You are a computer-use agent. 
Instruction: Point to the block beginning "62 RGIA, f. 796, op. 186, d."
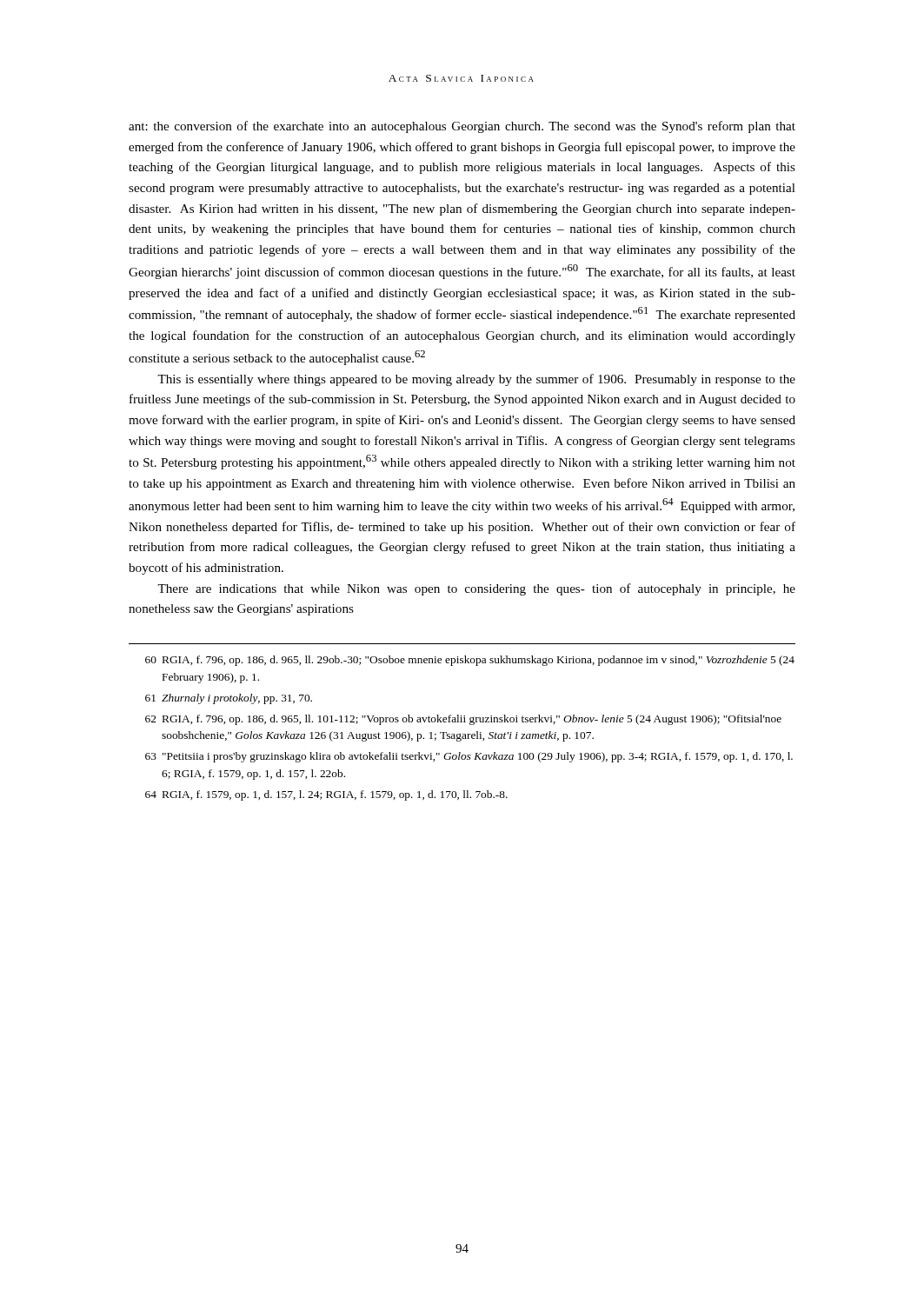pyautogui.click(x=462, y=727)
